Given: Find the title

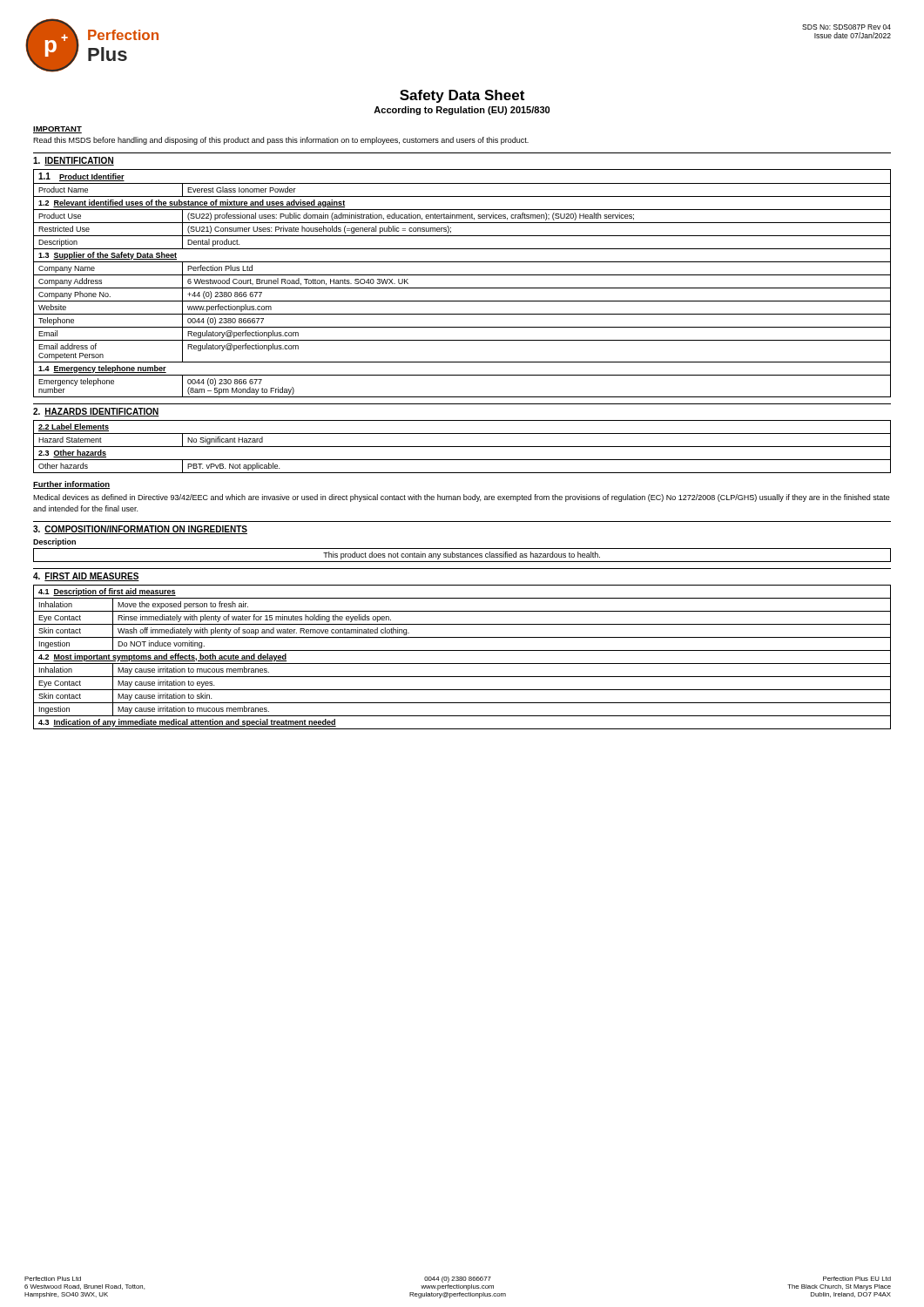Looking at the screenshot, I should pos(462,101).
